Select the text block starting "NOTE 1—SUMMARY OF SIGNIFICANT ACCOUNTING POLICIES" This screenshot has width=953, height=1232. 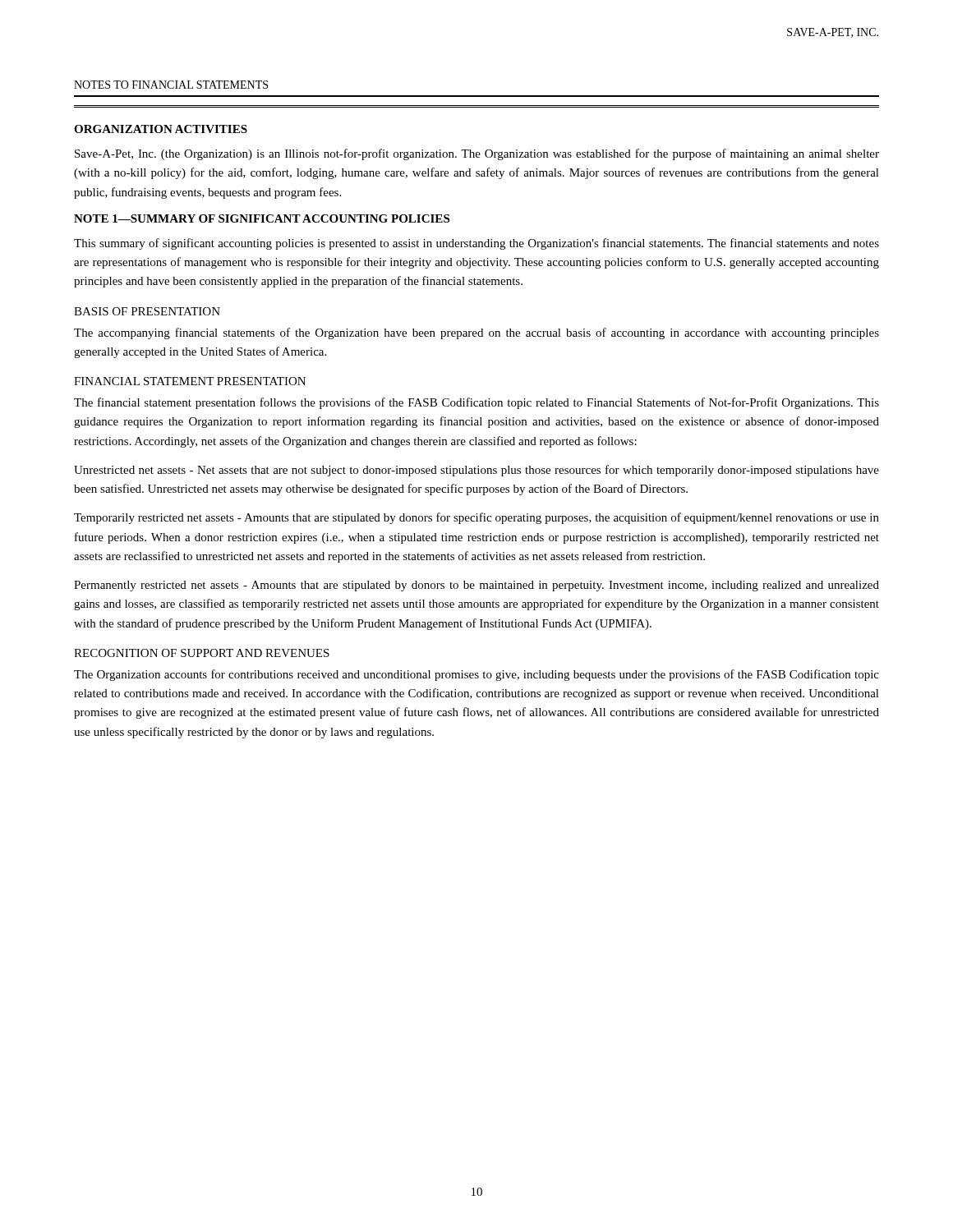(x=262, y=218)
